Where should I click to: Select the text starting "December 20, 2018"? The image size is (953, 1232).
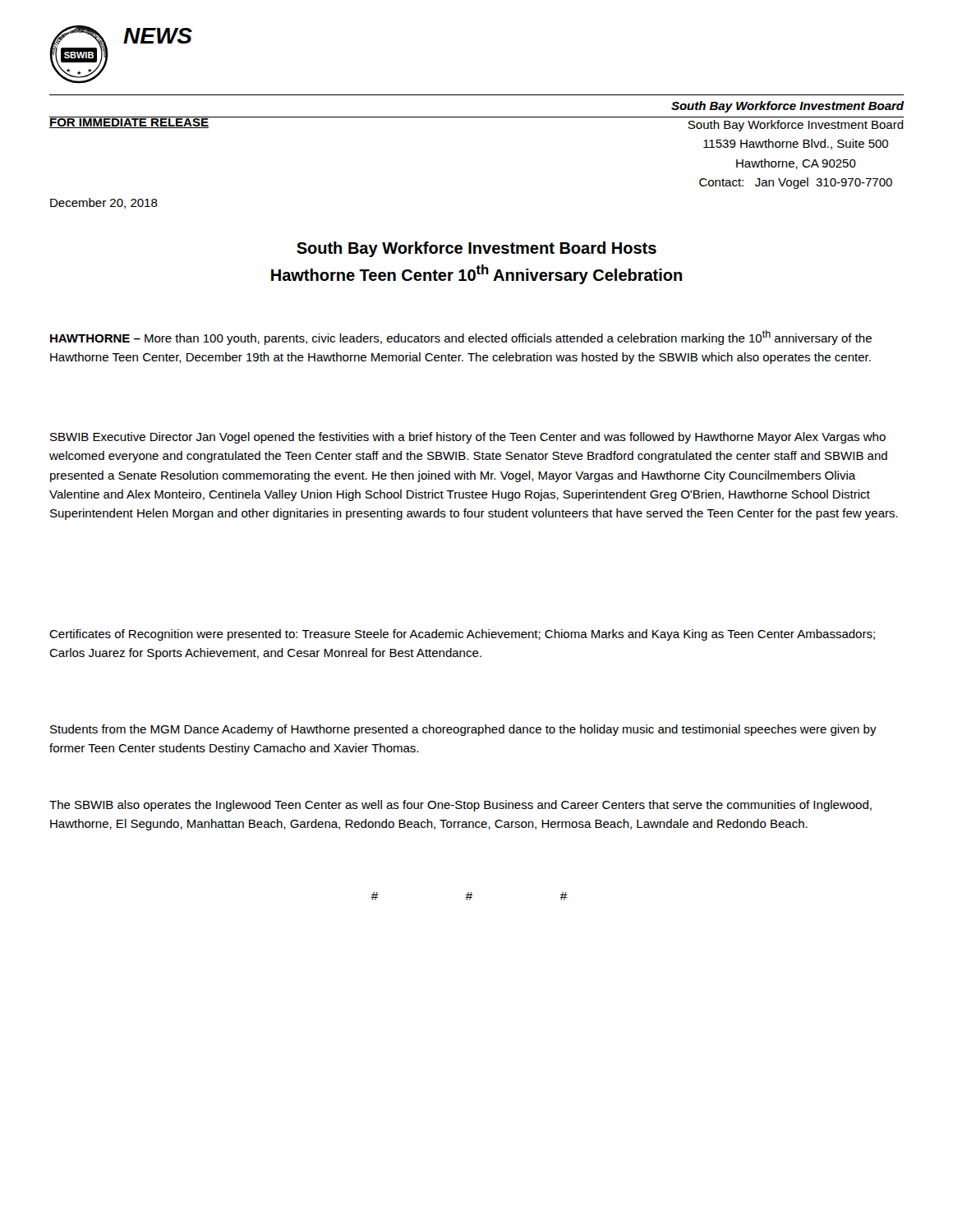103,202
